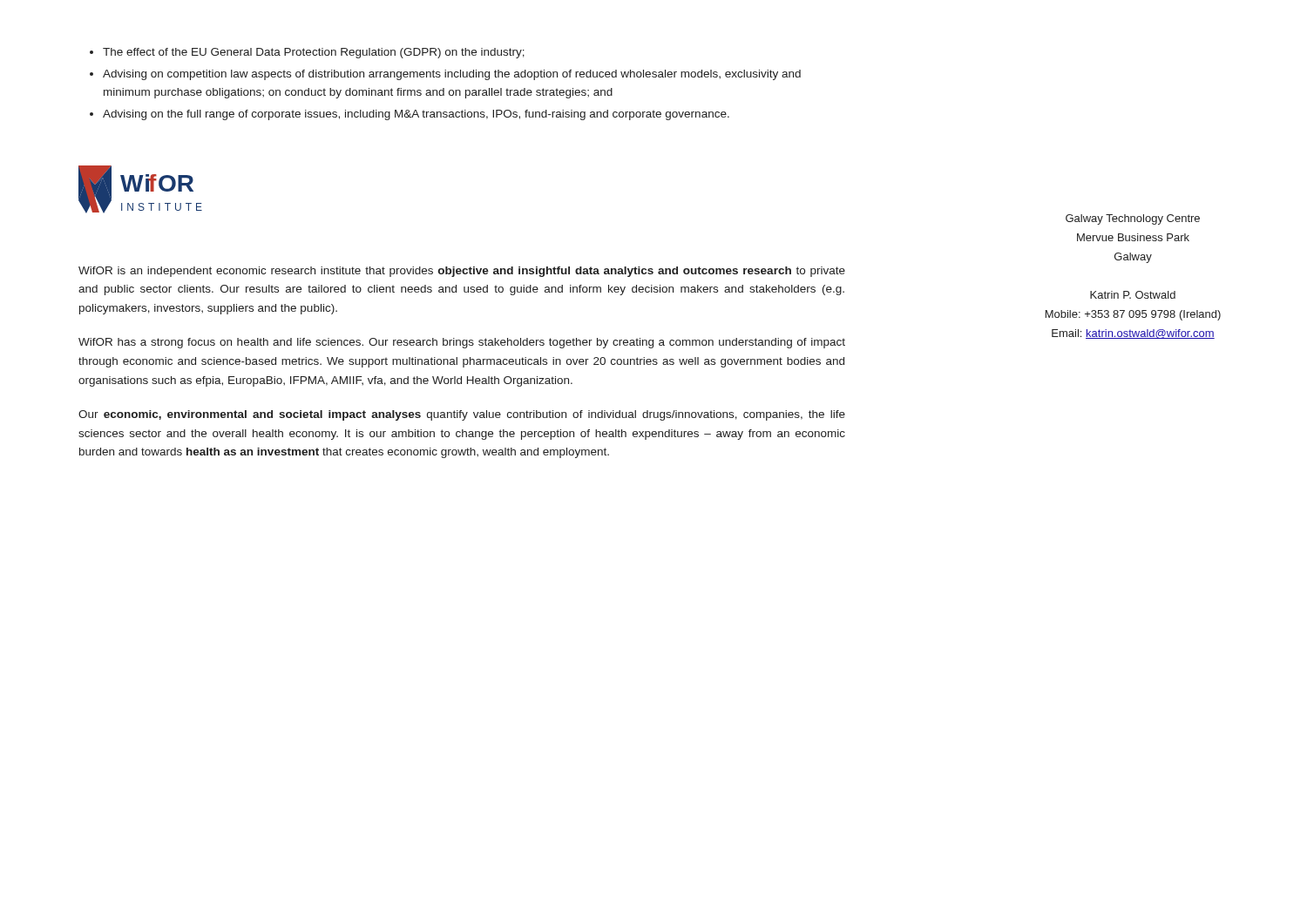The width and height of the screenshot is (1307, 924).
Task: Click on the text block starting "Galway Technology Centre Mervue Business"
Action: click(1133, 237)
